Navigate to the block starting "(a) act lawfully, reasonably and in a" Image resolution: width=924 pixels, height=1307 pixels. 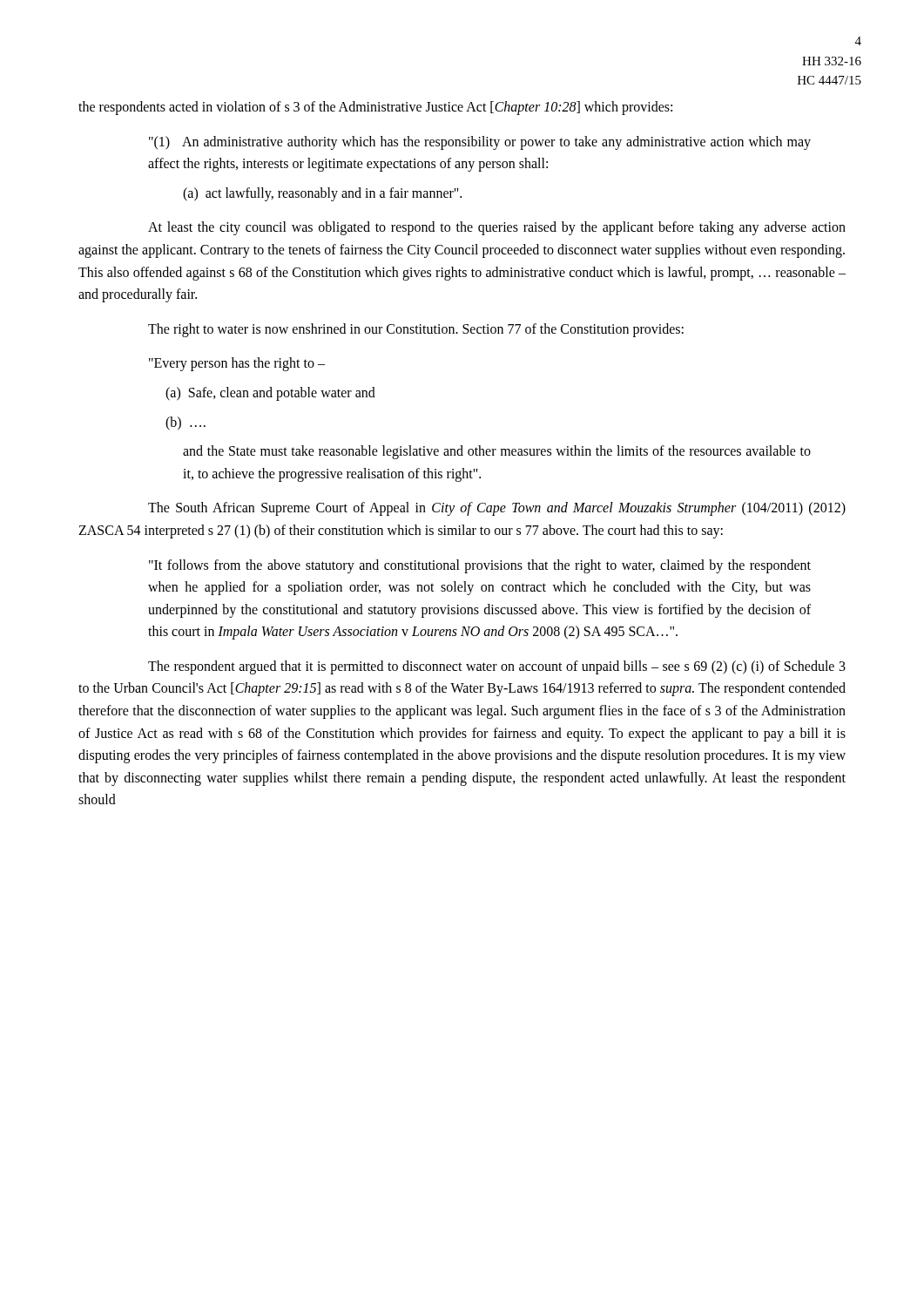(x=323, y=193)
